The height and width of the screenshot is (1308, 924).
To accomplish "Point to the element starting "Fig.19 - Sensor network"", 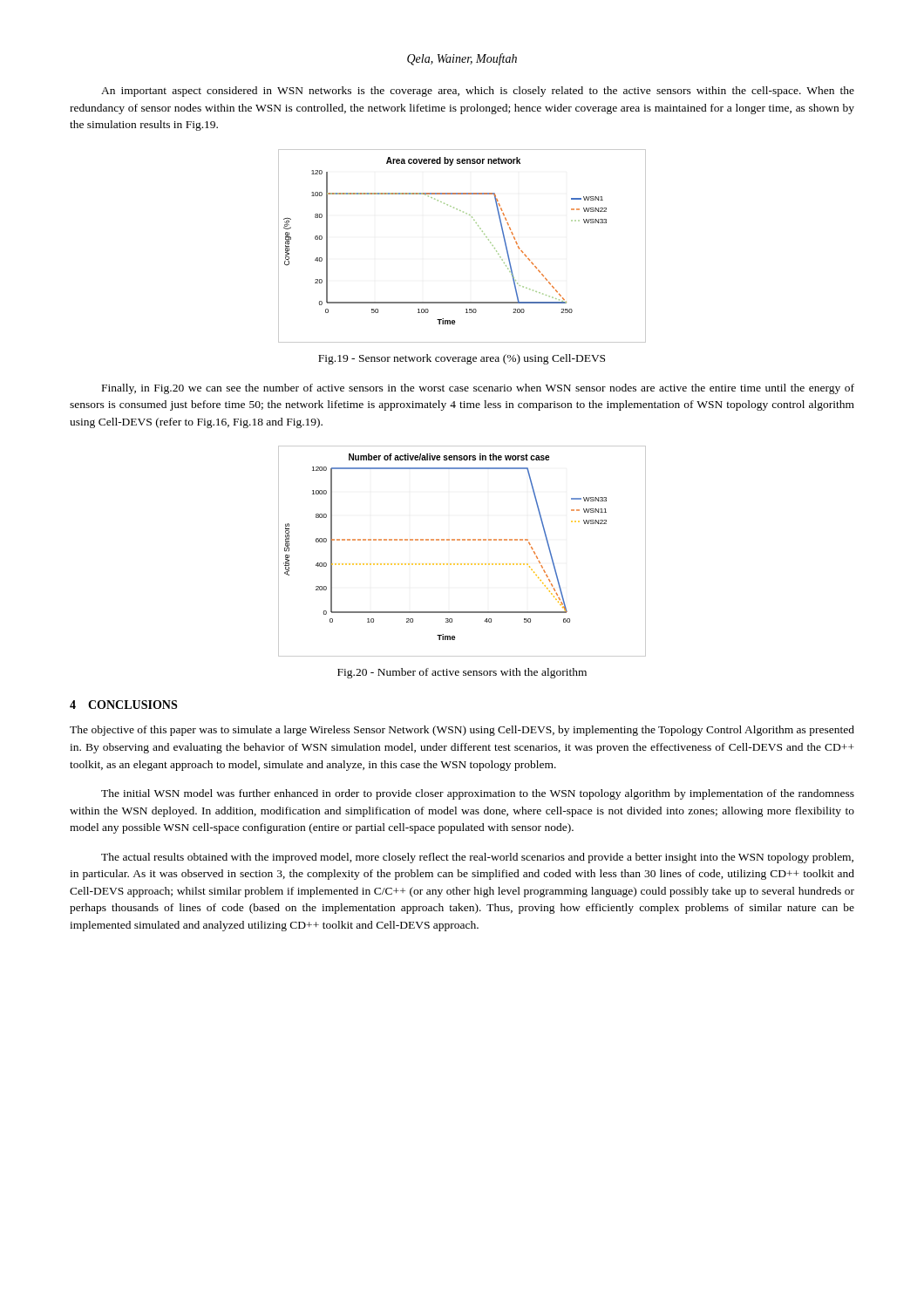I will click(462, 358).
